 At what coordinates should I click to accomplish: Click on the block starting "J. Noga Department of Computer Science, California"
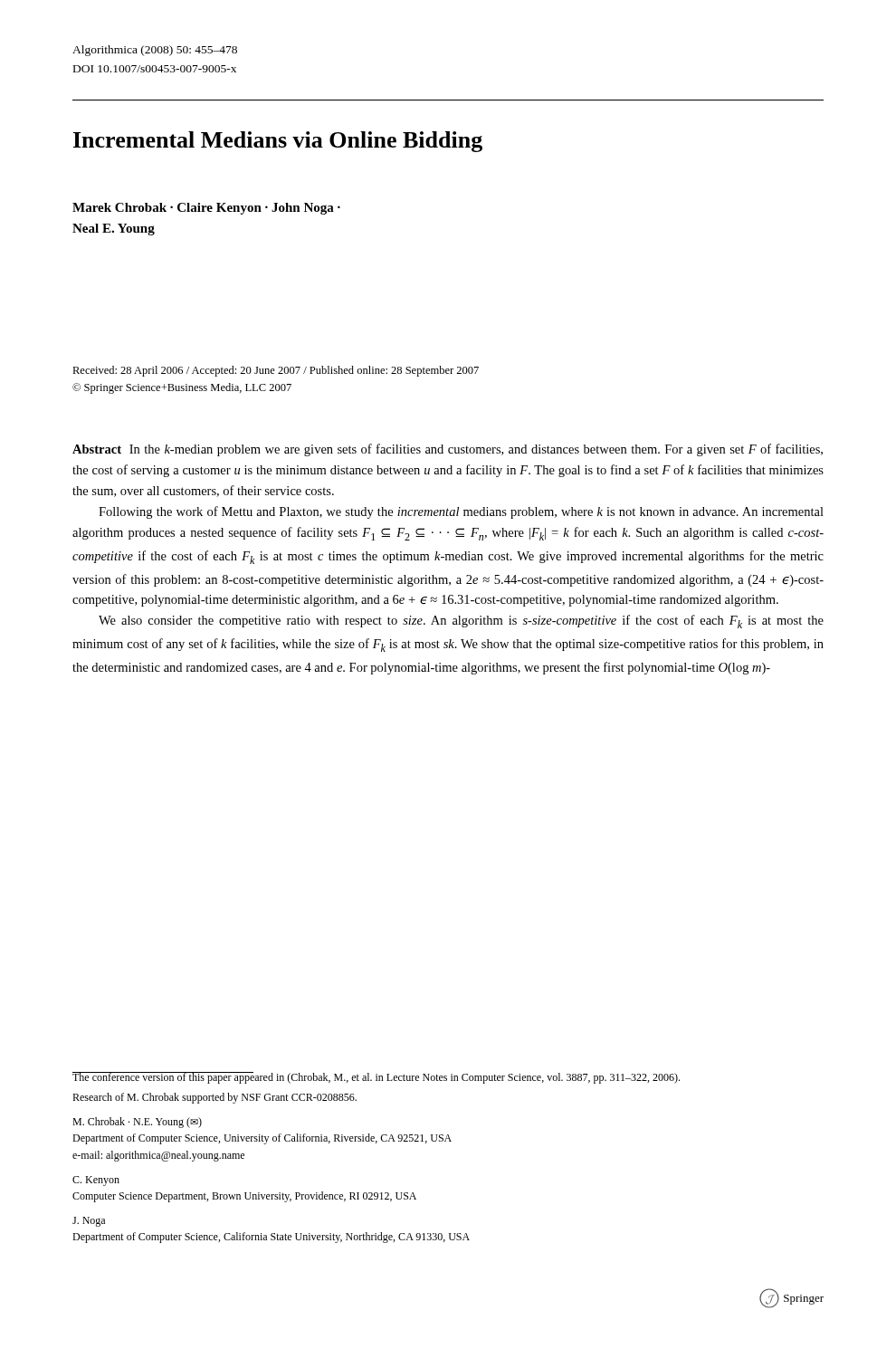pos(271,1229)
